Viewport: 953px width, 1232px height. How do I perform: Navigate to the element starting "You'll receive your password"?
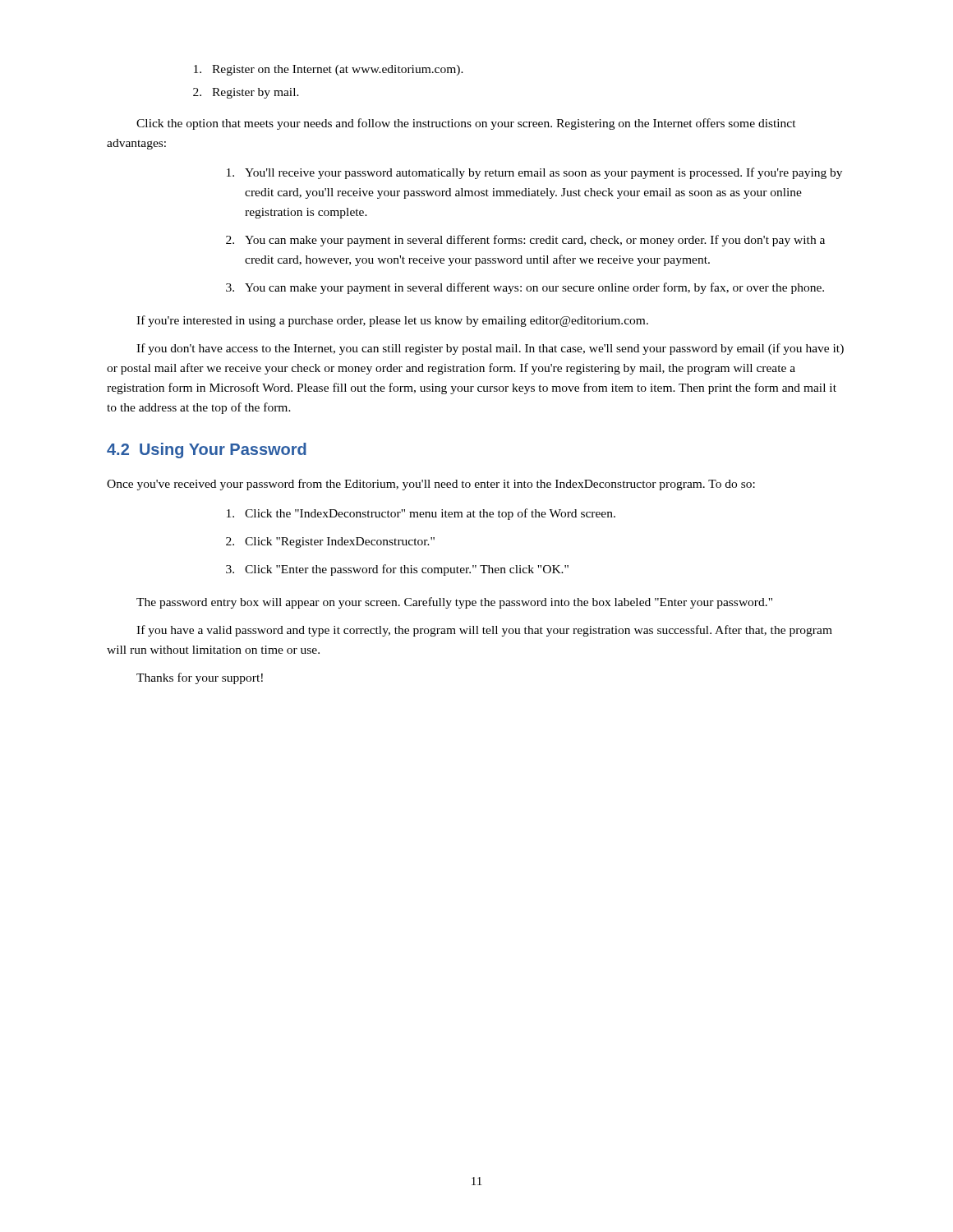[526, 192]
